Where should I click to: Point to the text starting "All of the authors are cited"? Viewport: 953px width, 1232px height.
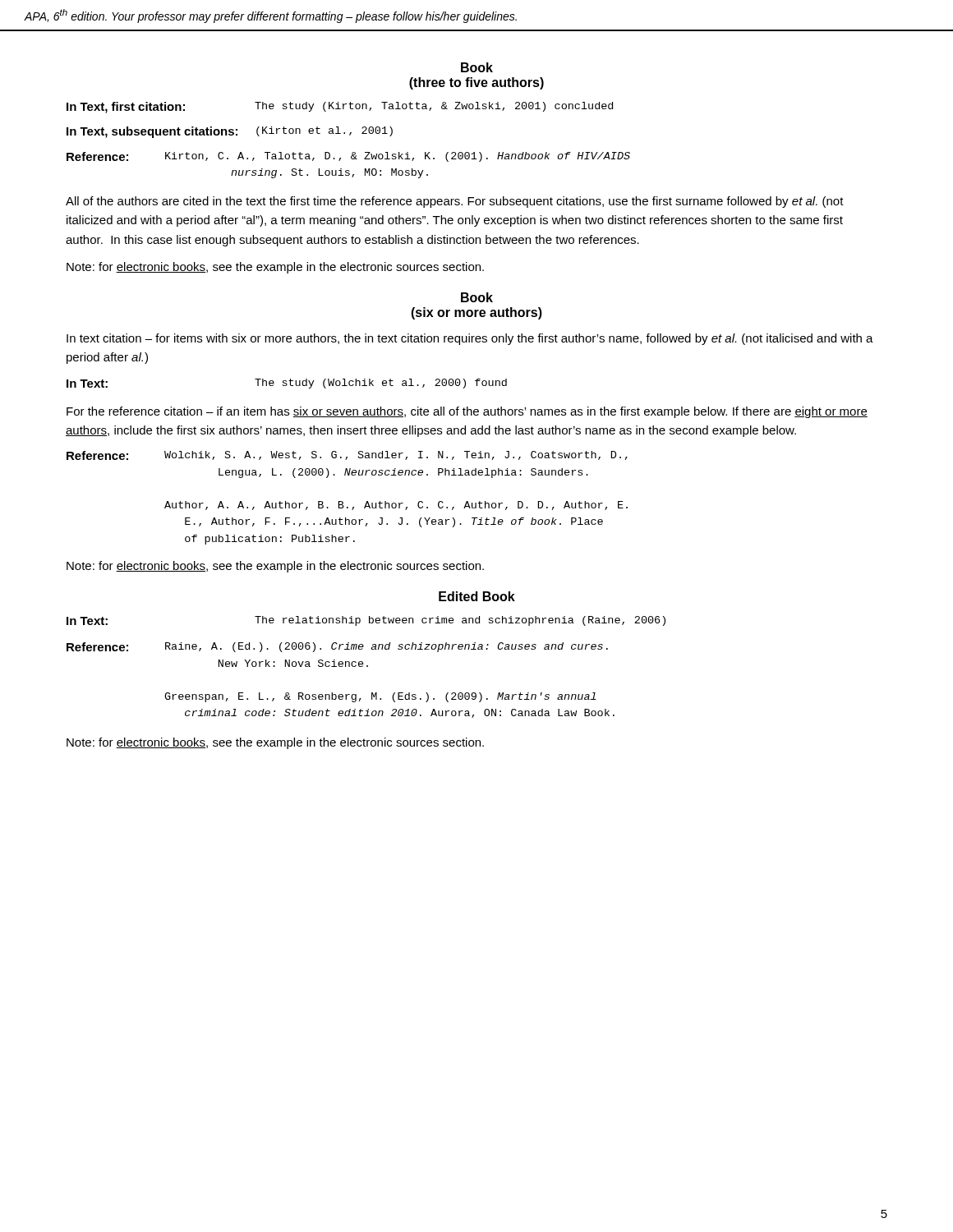tap(454, 220)
